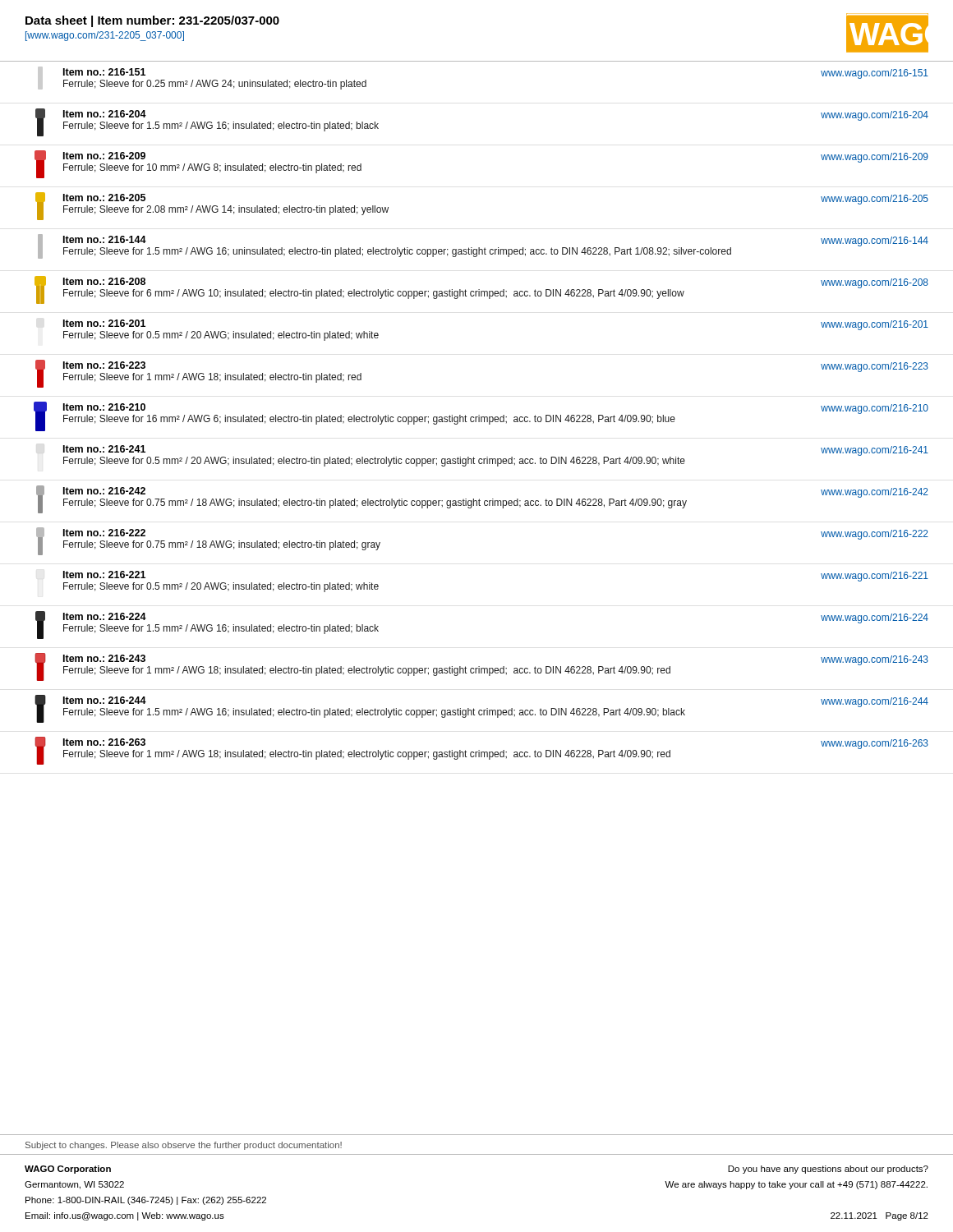Viewport: 953px width, 1232px height.
Task: Find the text starting "Item no.: 216-221 Ferrule; Sleeve for"
Action: 143,584
